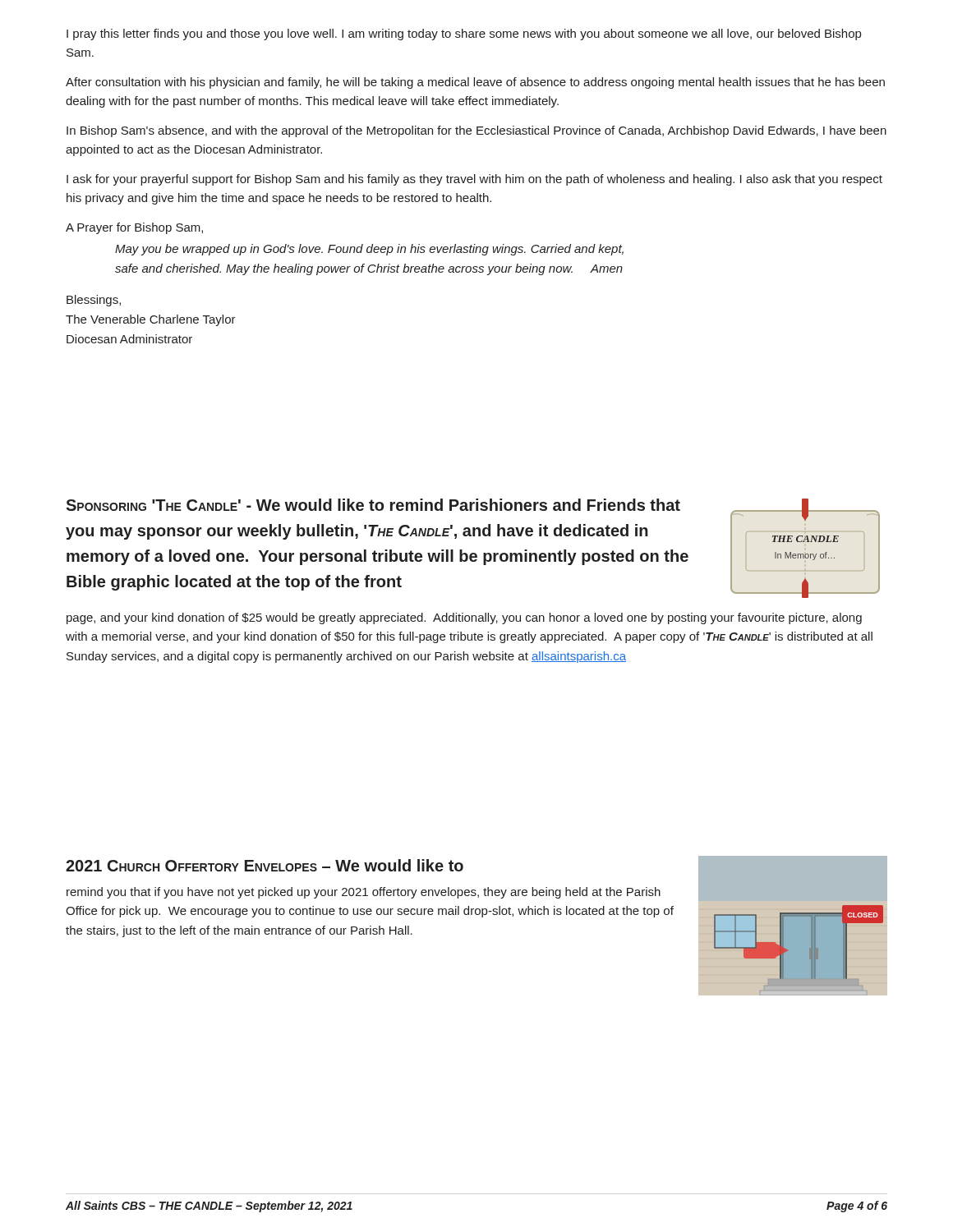This screenshot has width=953, height=1232.
Task: Where is the passage that starts "May you be wrapped"?
Action: [370, 258]
